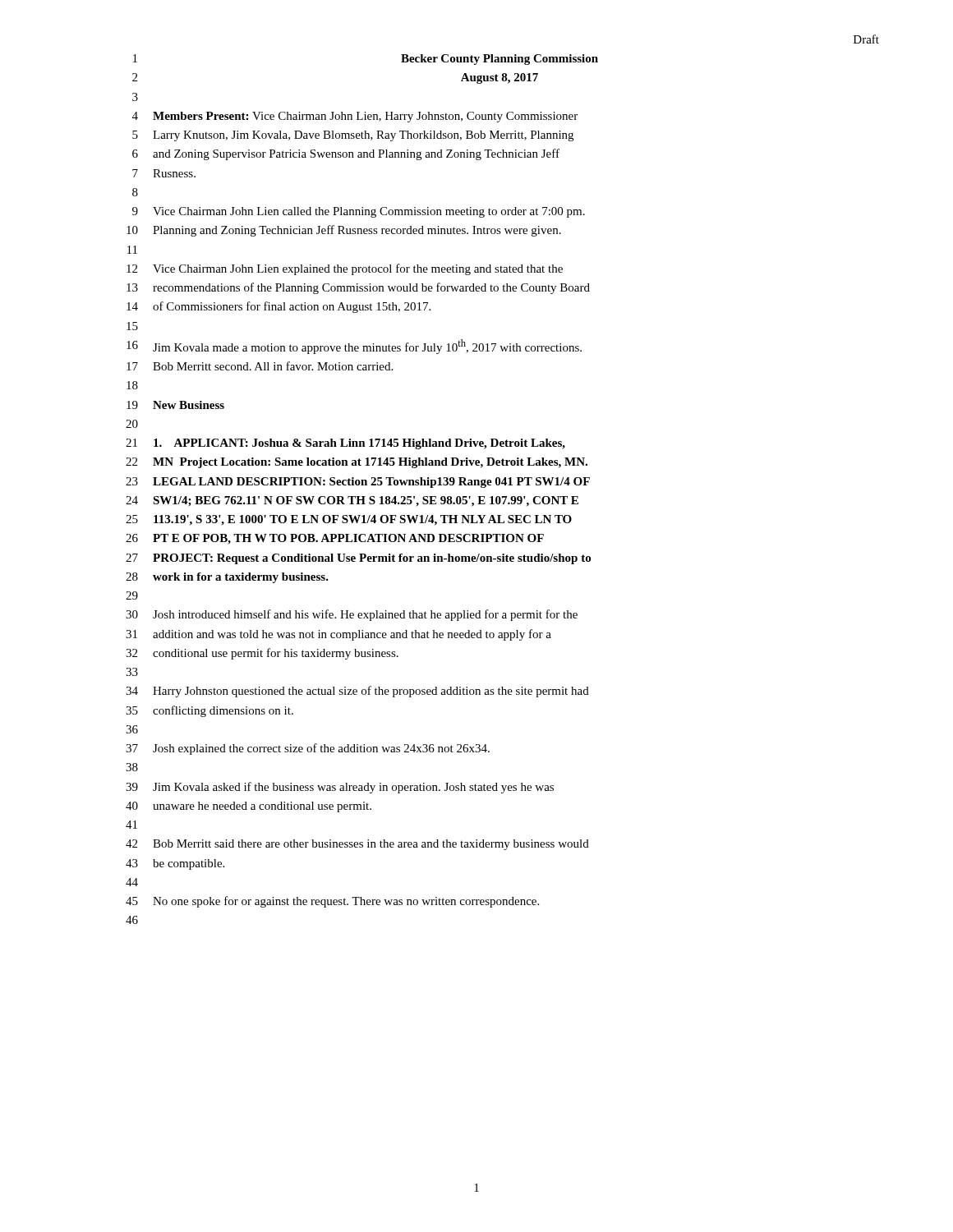Navigate to the passage starting "42 Bob Merritt said there are other businesses"
The width and height of the screenshot is (953, 1232).
click(x=357, y=845)
